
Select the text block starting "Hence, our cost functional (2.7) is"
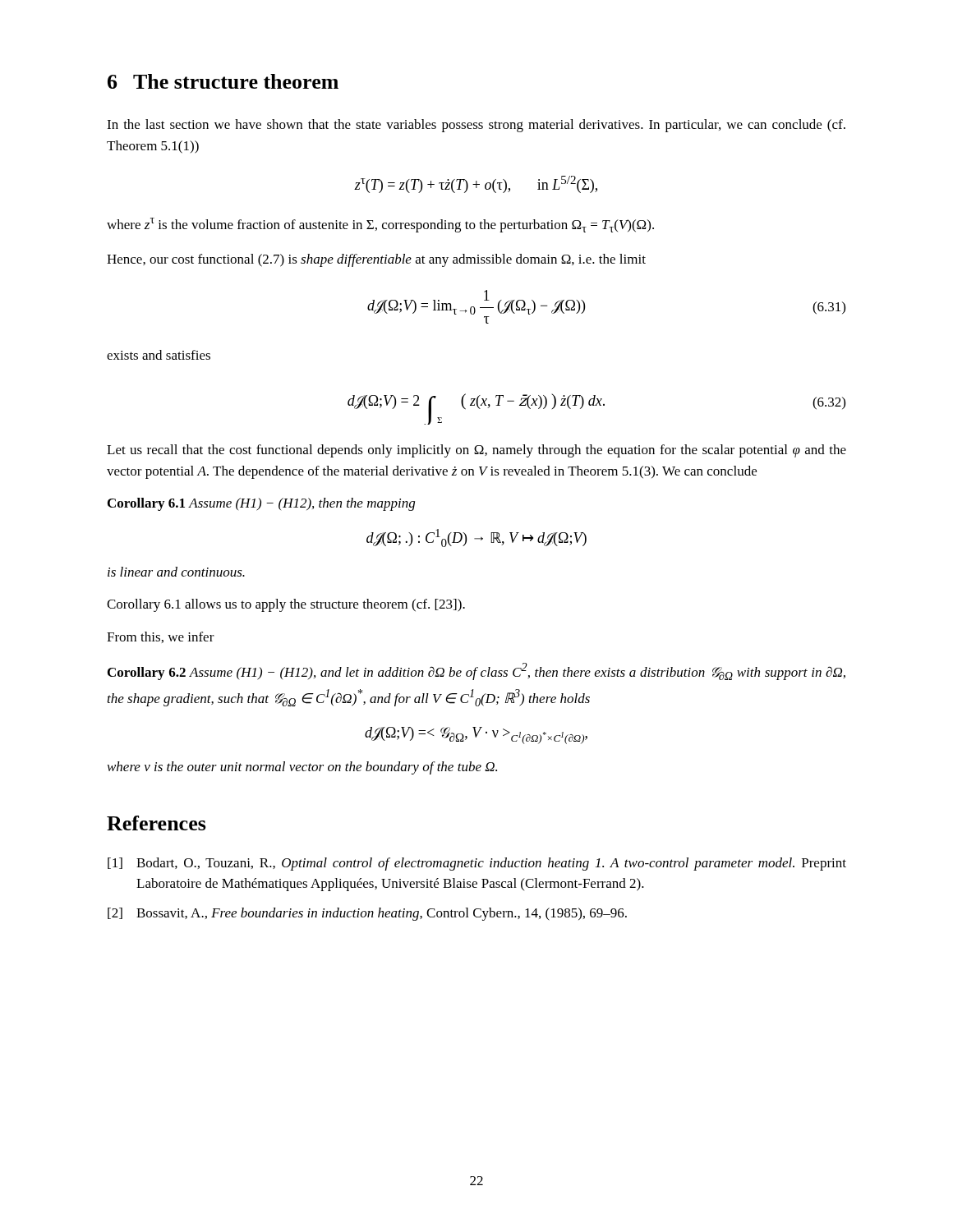tap(476, 260)
